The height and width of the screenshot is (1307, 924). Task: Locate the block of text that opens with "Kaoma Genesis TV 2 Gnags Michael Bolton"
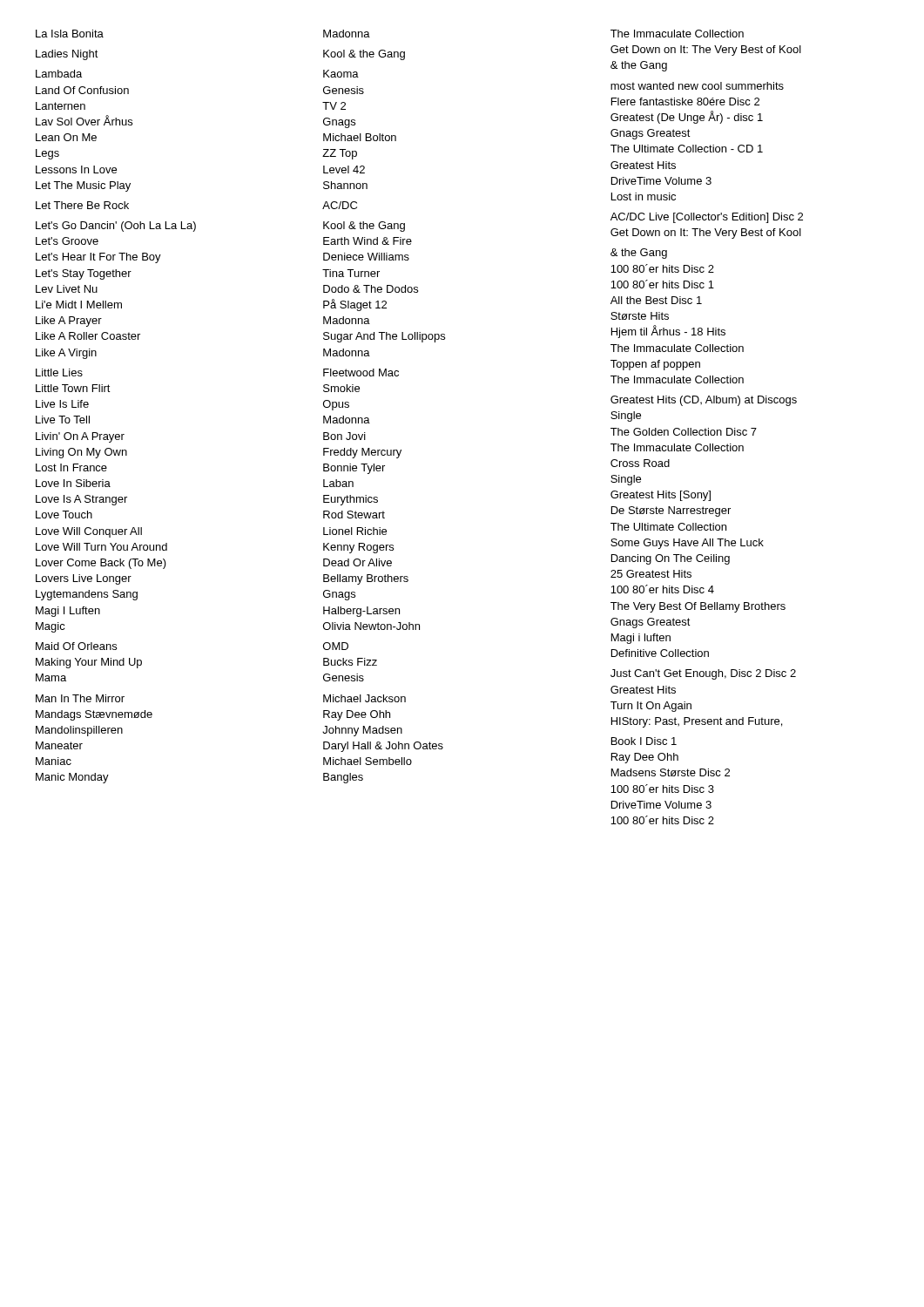point(341,74)
